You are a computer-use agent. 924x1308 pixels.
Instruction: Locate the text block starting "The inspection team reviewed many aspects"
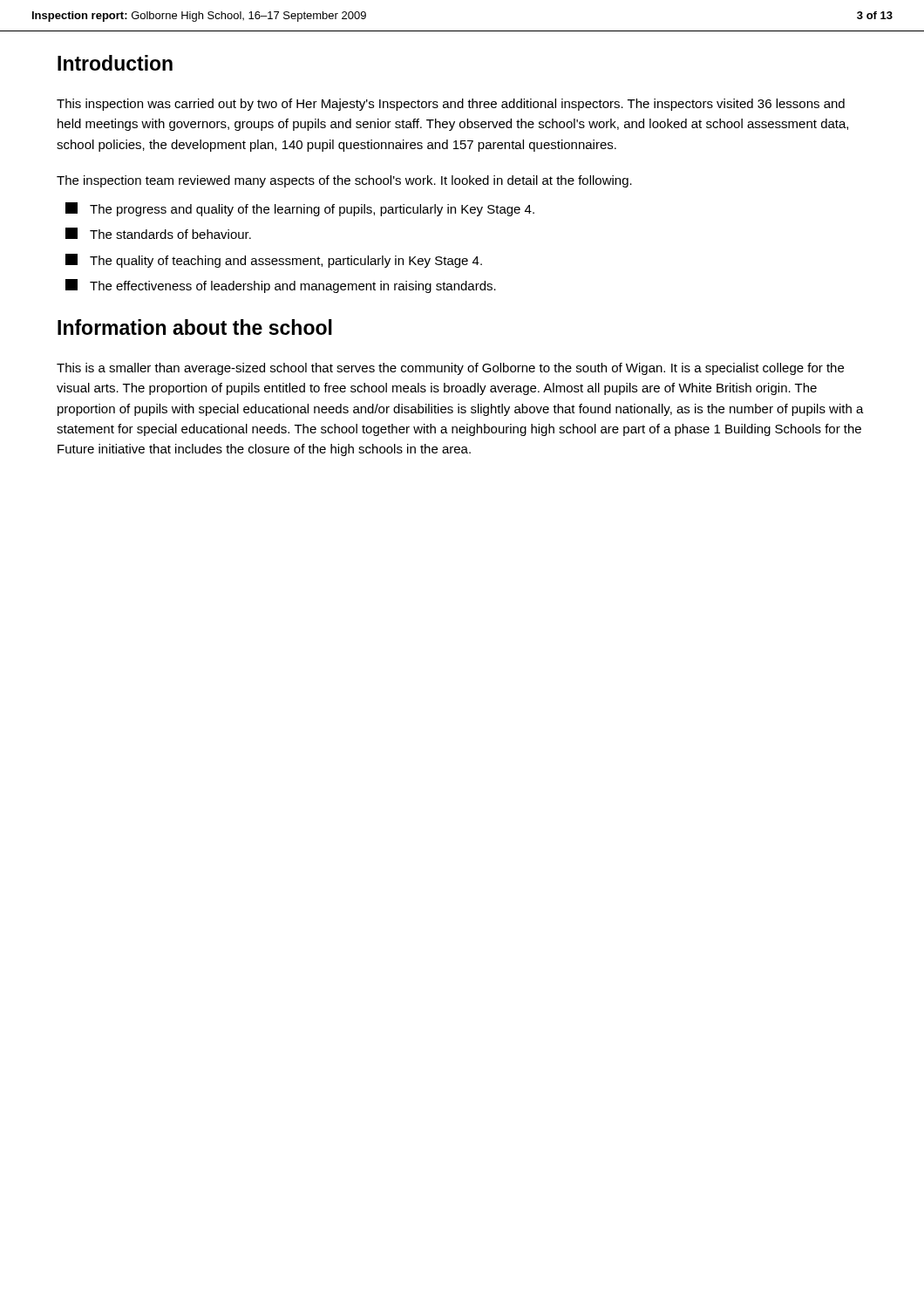coord(345,180)
